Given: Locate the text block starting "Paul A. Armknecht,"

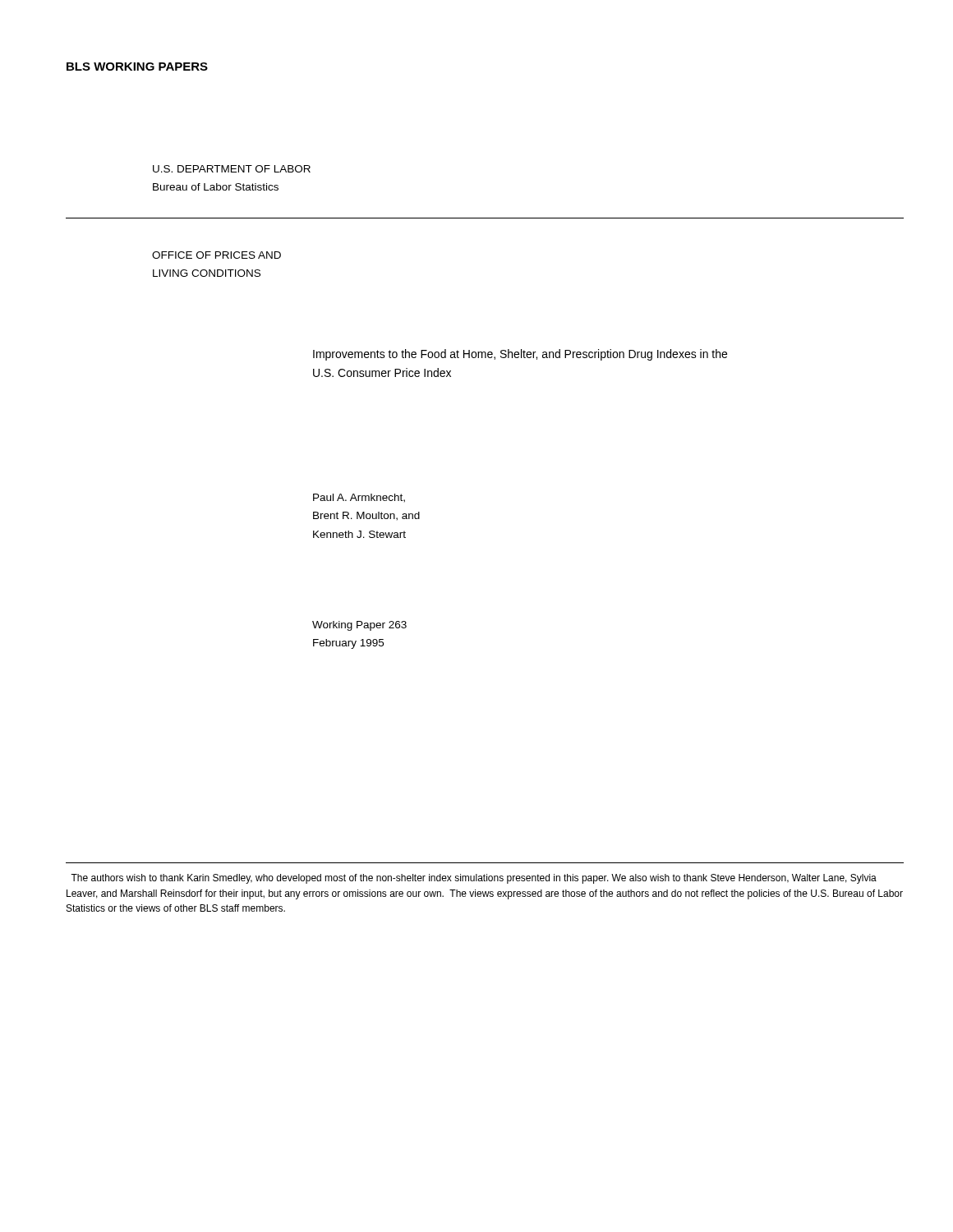Looking at the screenshot, I should click(x=366, y=516).
